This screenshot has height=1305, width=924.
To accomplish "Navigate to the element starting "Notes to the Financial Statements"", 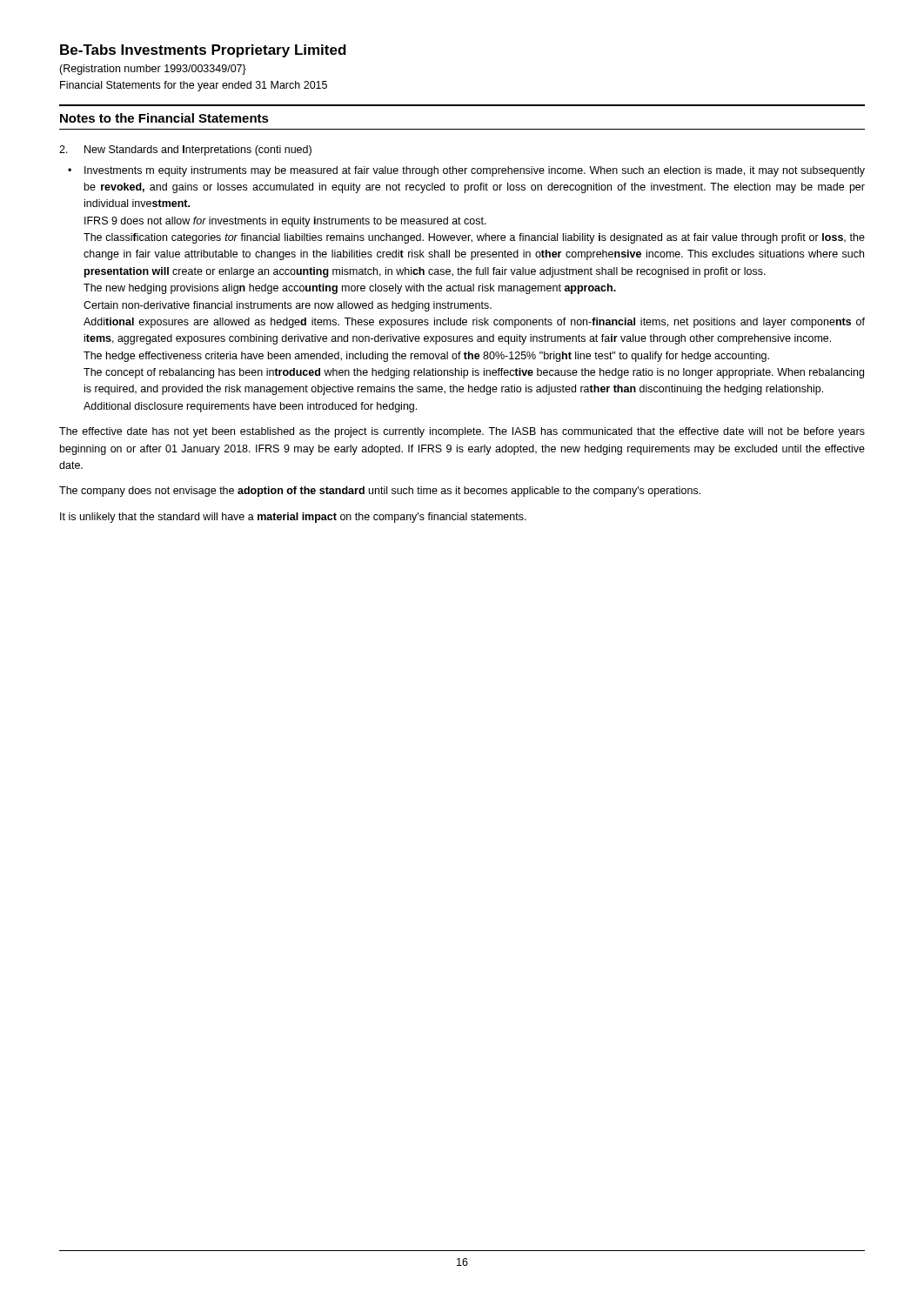I will pos(462,117).
